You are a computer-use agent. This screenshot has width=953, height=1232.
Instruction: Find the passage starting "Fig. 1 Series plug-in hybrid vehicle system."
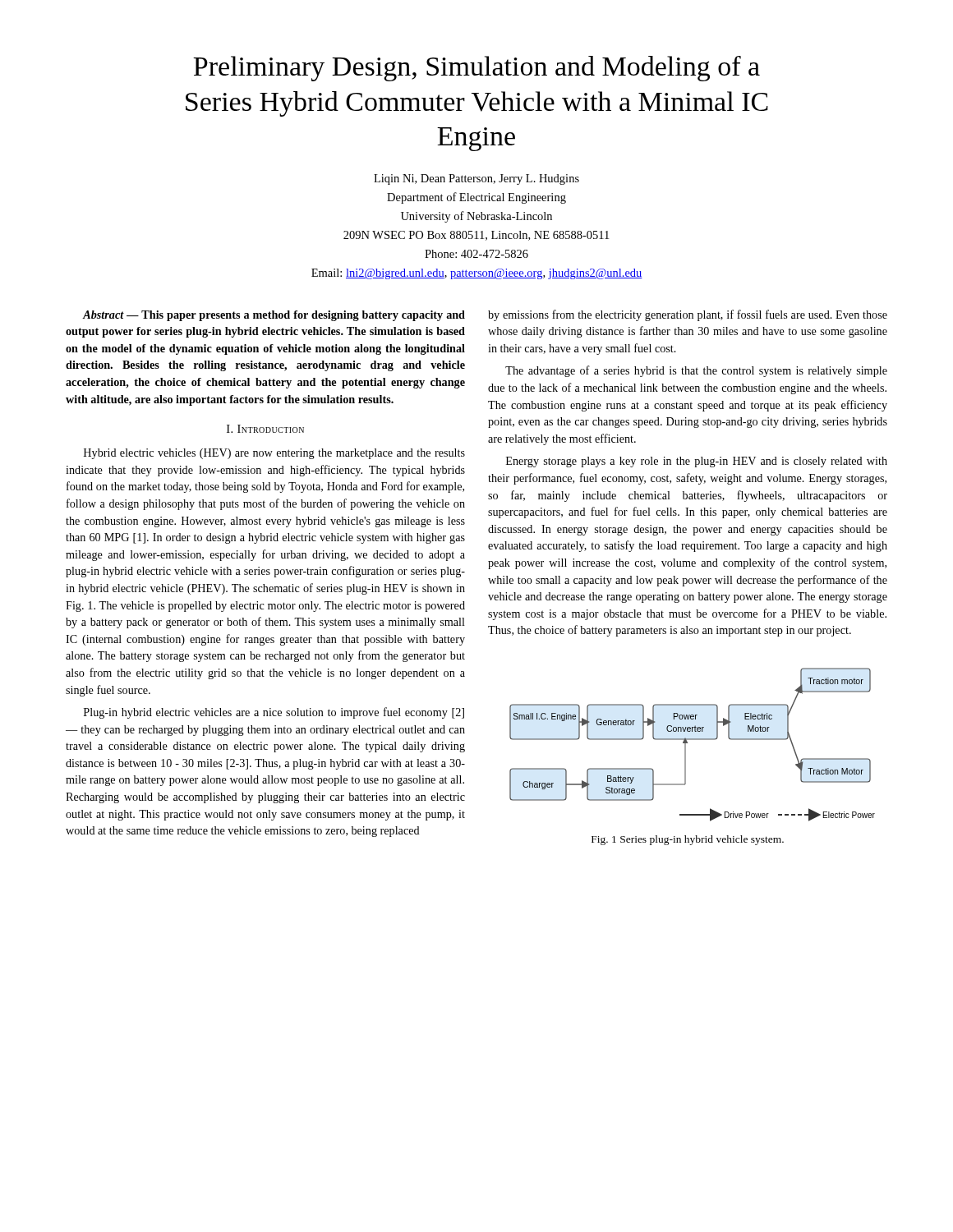(x=688, y=839)
